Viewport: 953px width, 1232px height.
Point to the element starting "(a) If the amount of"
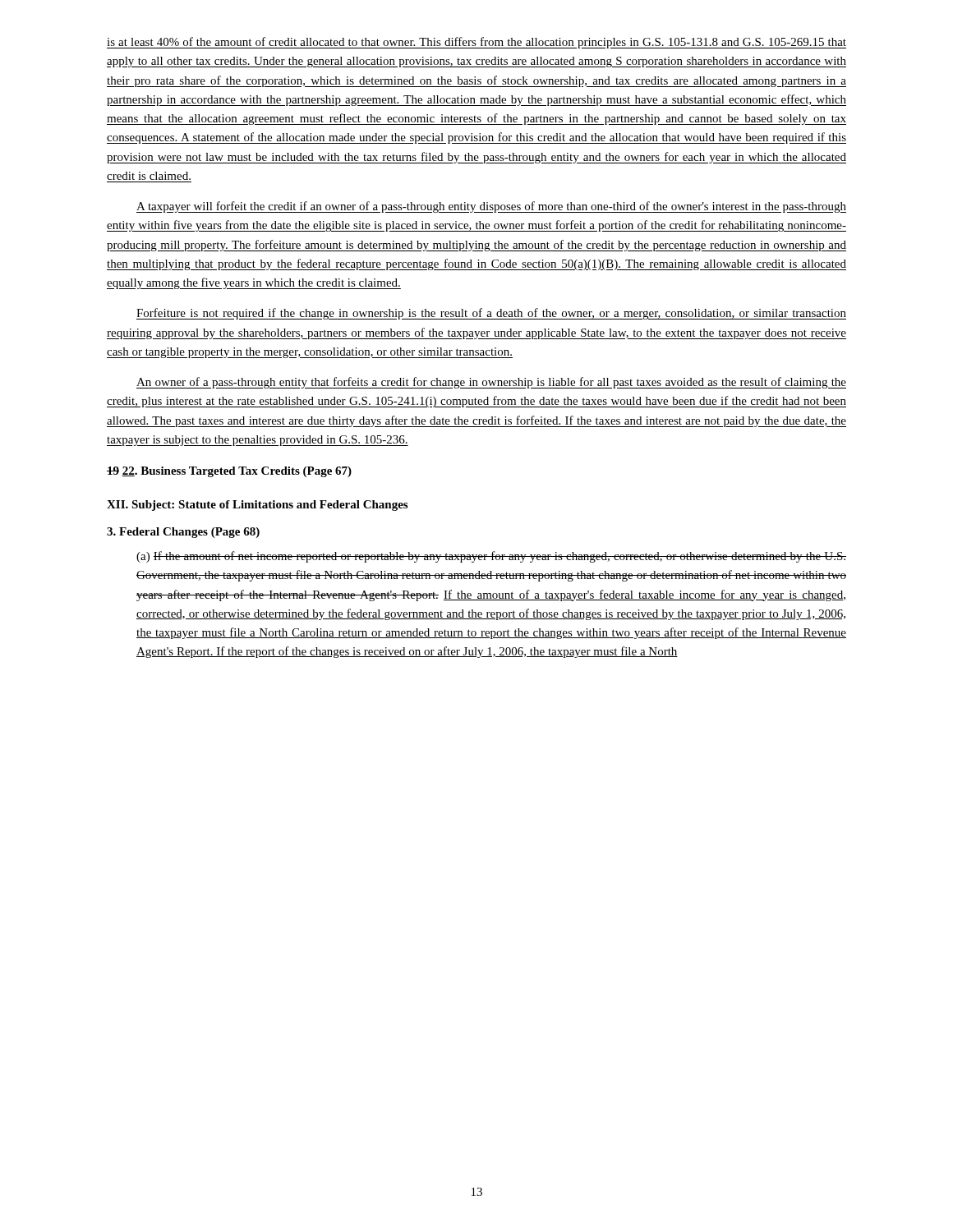[x=491, y=604]
